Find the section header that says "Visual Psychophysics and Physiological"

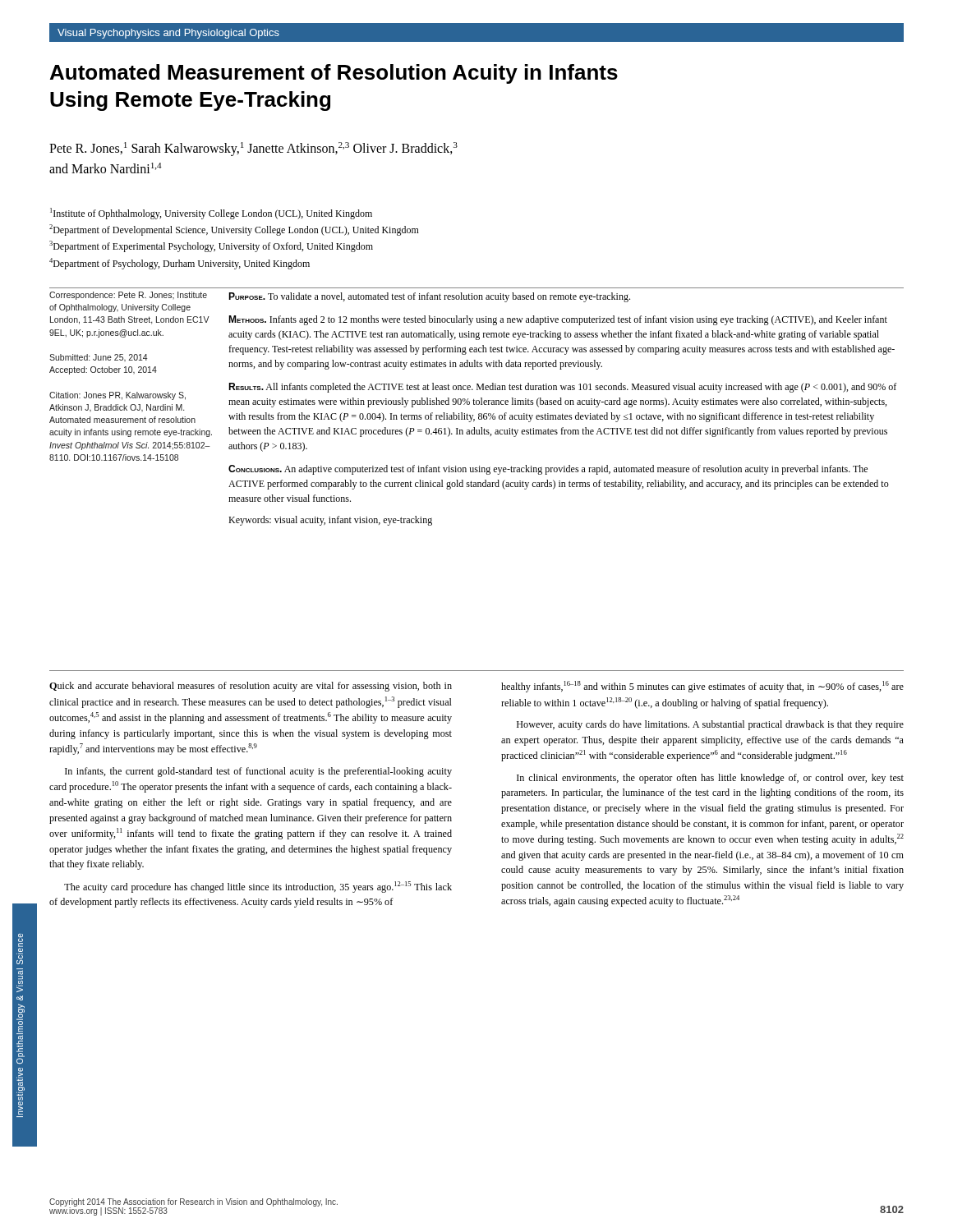pyautogui.click(x=168, y=32)
